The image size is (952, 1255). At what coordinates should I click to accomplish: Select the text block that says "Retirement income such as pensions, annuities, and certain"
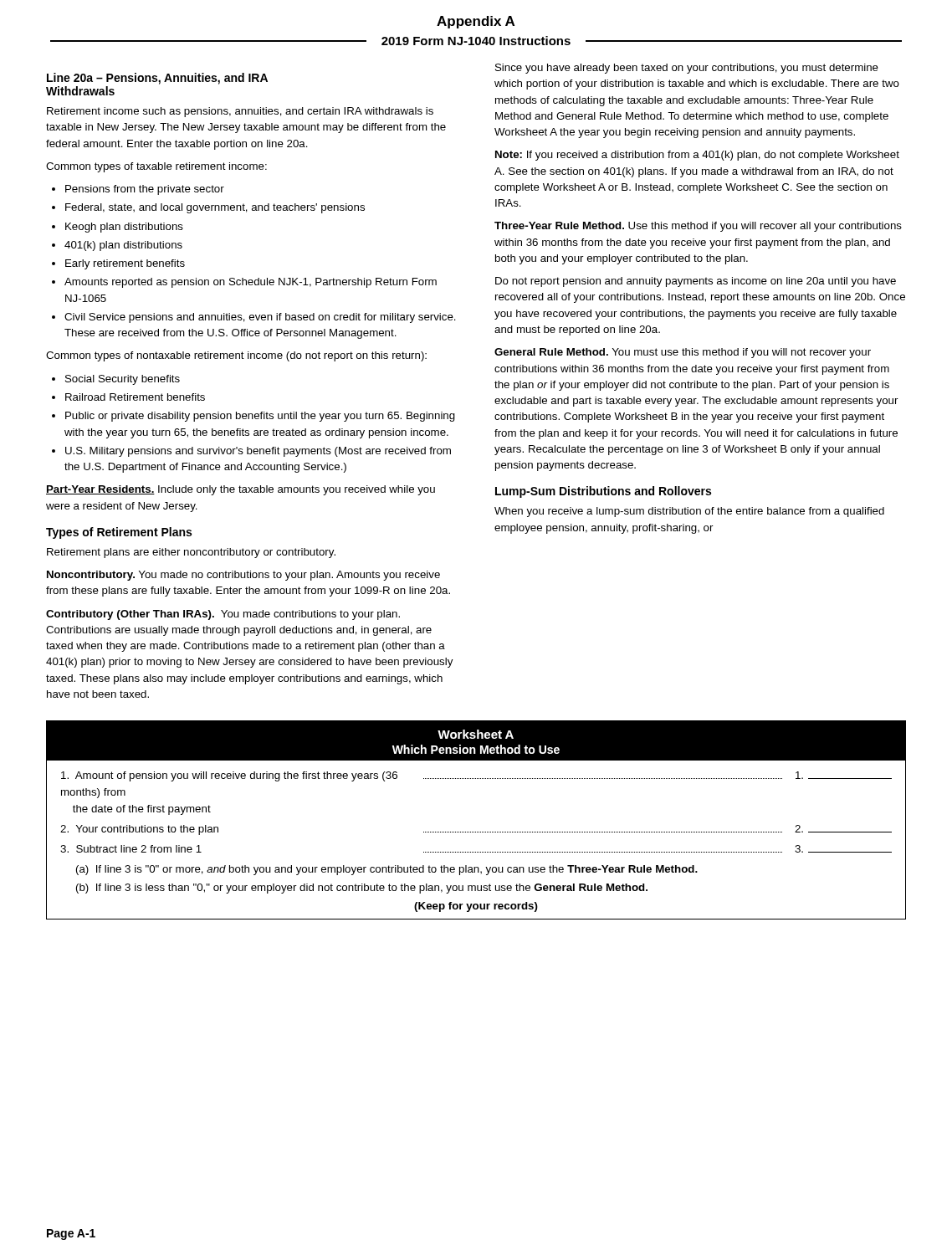[246, 127]
